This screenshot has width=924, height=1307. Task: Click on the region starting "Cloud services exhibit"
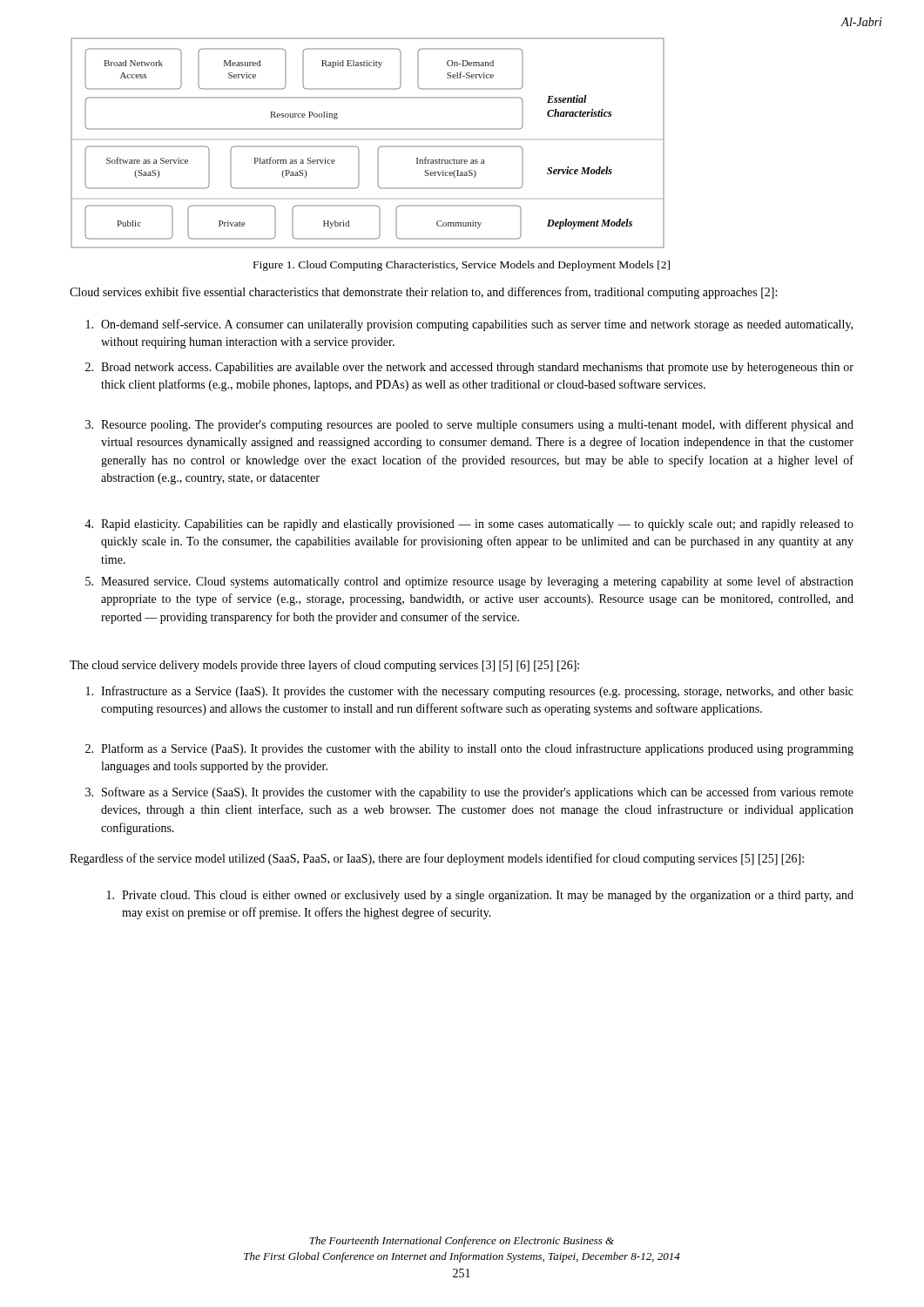coord(424,292)
